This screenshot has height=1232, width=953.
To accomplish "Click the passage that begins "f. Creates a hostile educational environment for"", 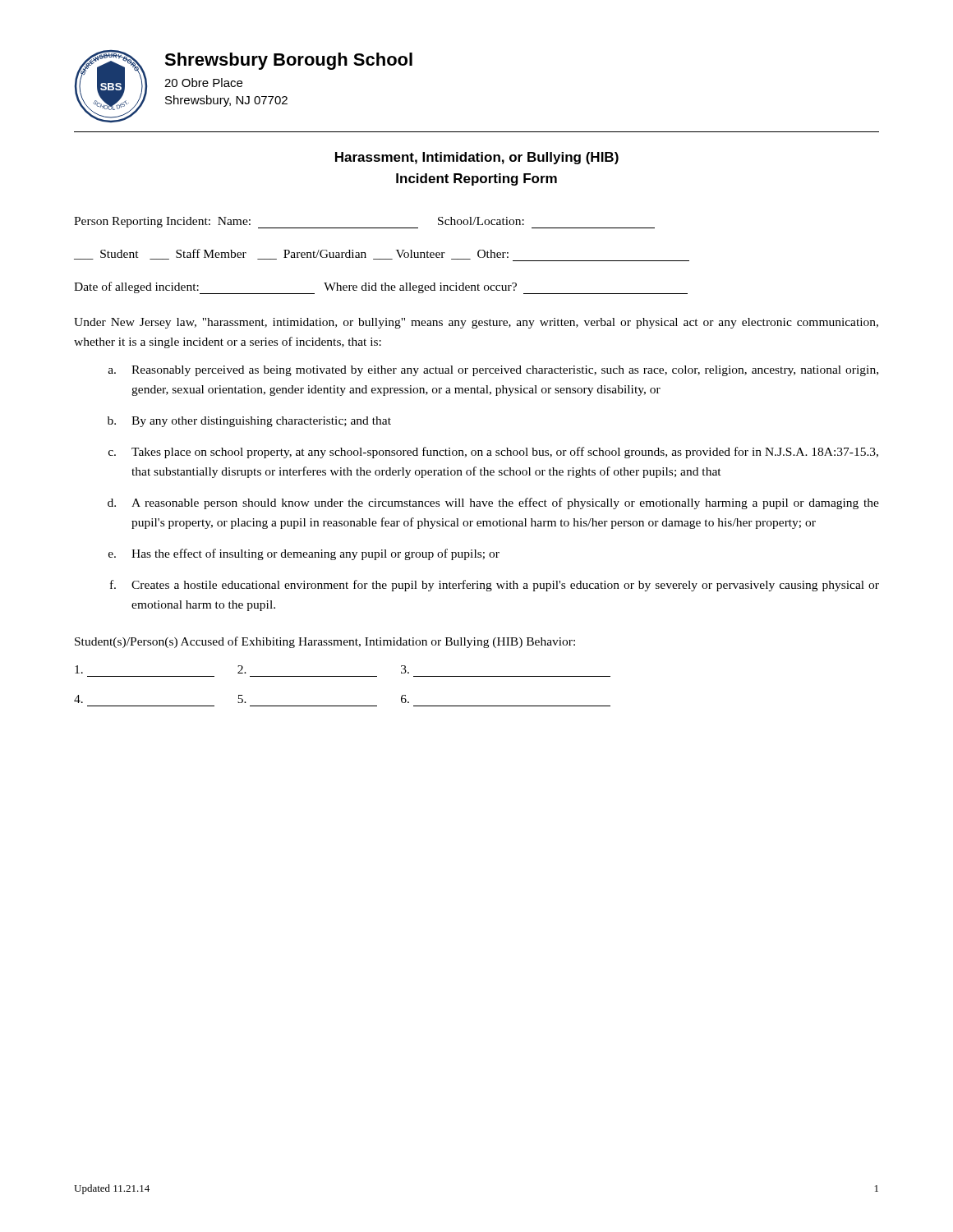I will (x=476, y=595).
